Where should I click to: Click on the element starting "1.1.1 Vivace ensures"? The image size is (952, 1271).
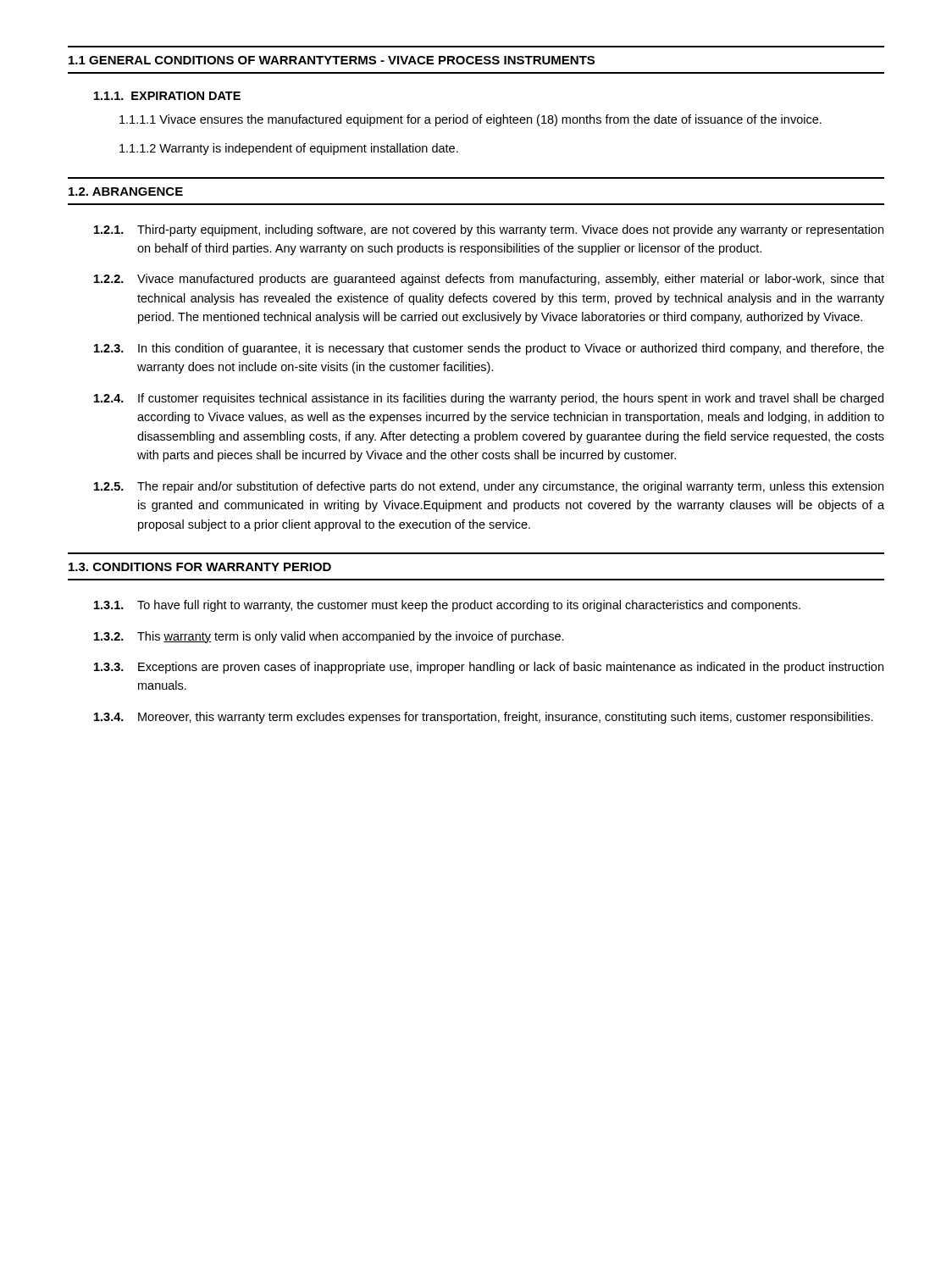click(x=470, y=119)
